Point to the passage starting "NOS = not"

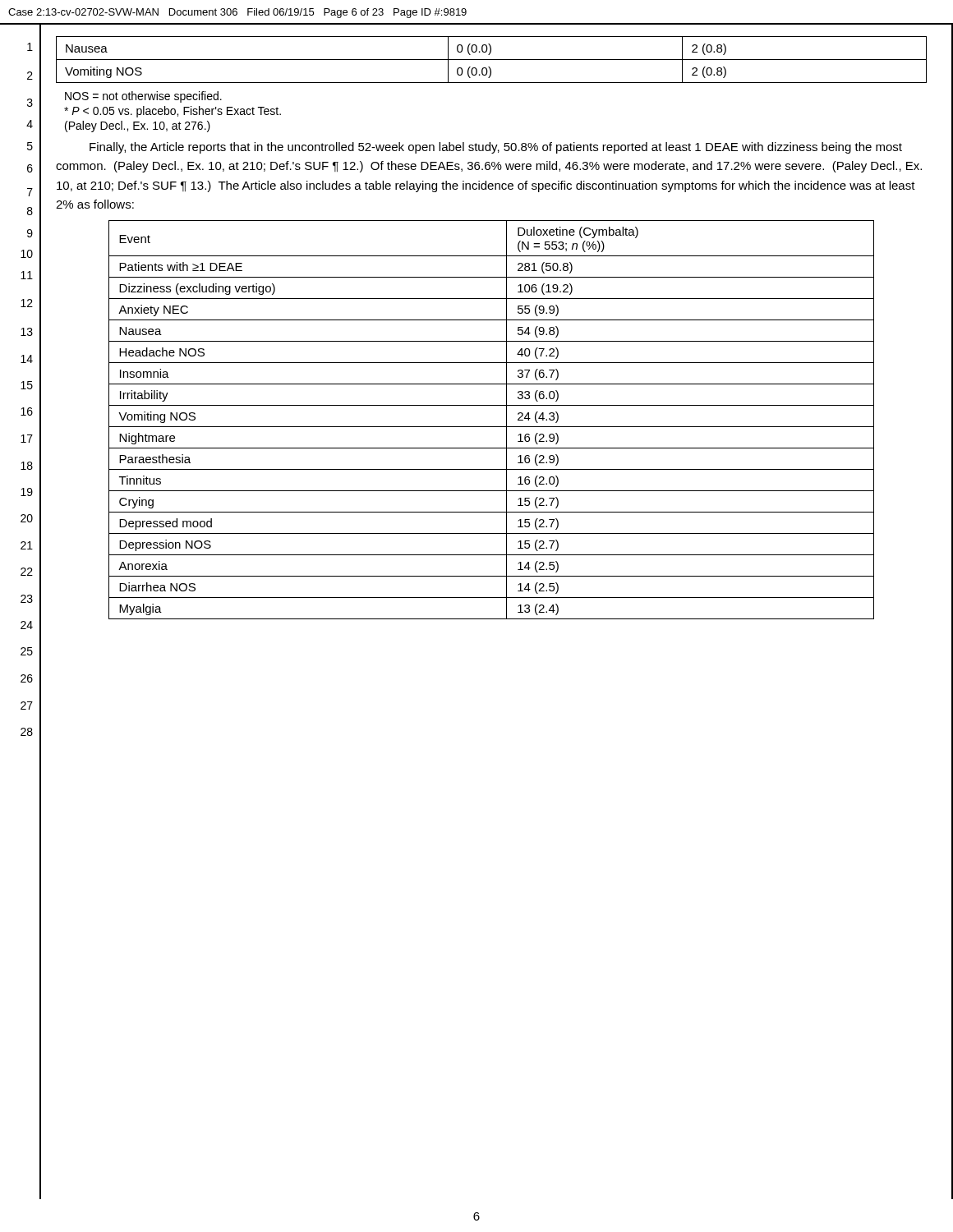point(143,96)
